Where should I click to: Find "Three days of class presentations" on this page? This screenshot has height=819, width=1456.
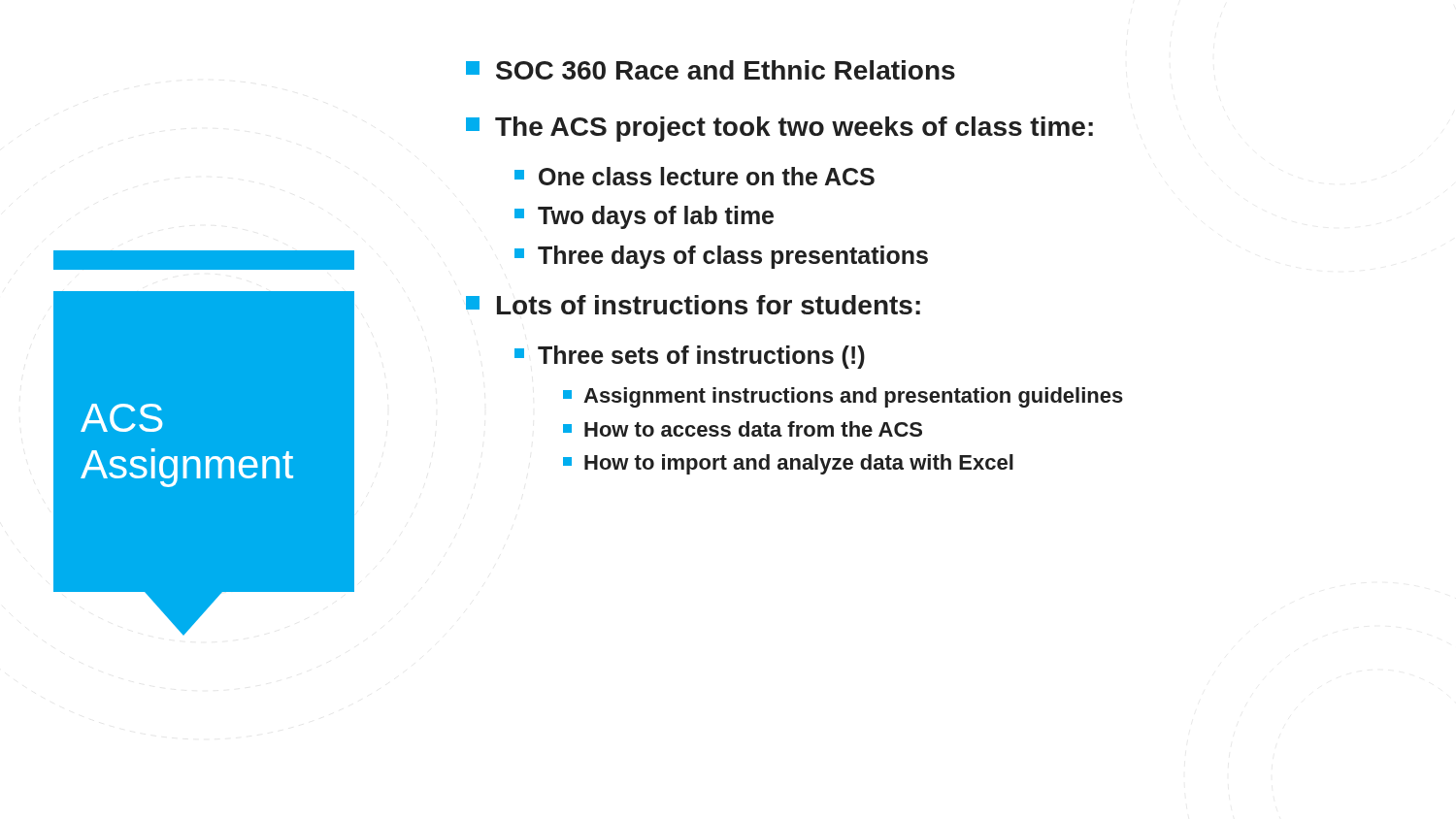click(x=721, y=257)
